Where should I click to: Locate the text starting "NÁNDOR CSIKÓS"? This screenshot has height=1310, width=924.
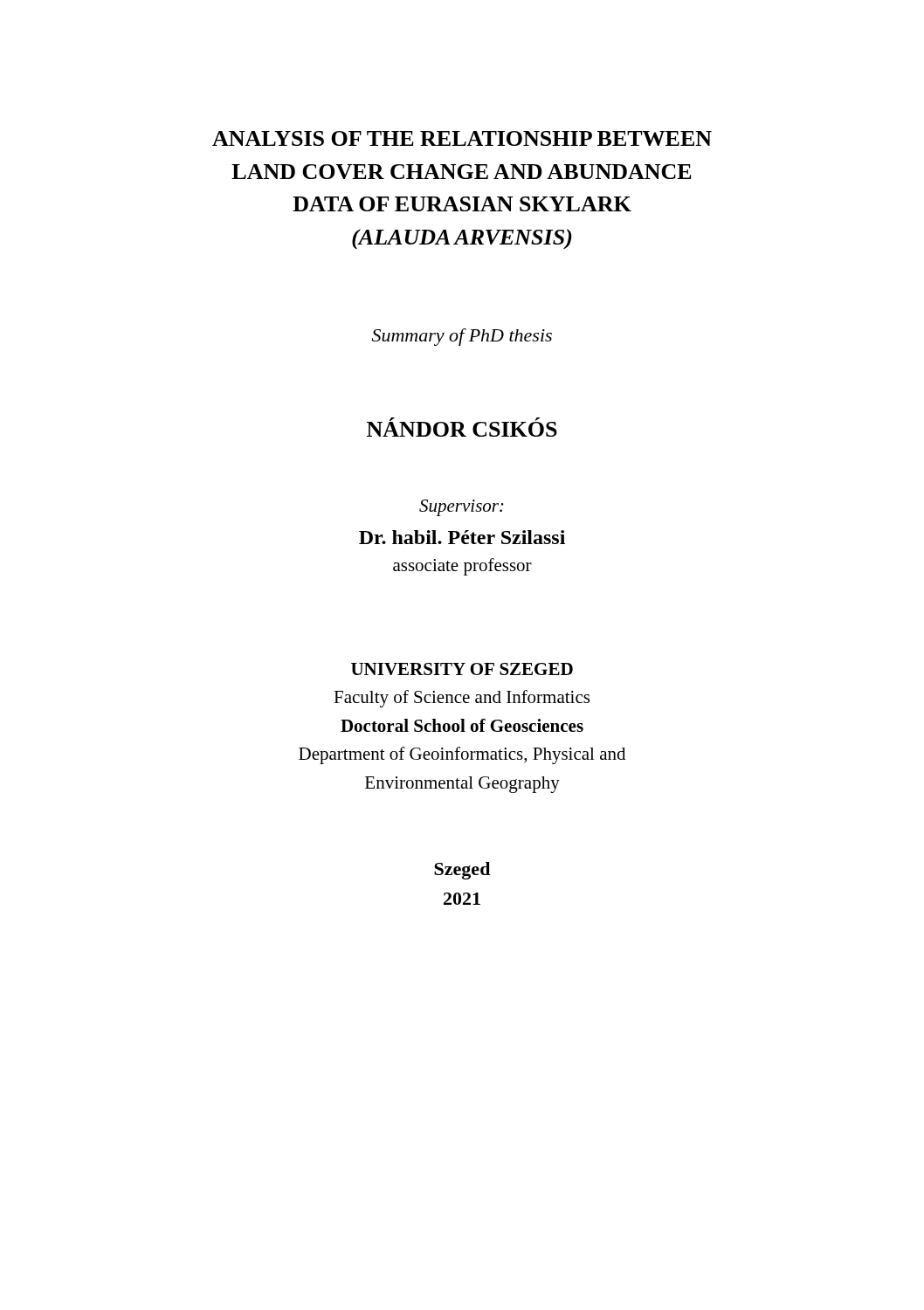pyautogui.click(x=462, y=429)
